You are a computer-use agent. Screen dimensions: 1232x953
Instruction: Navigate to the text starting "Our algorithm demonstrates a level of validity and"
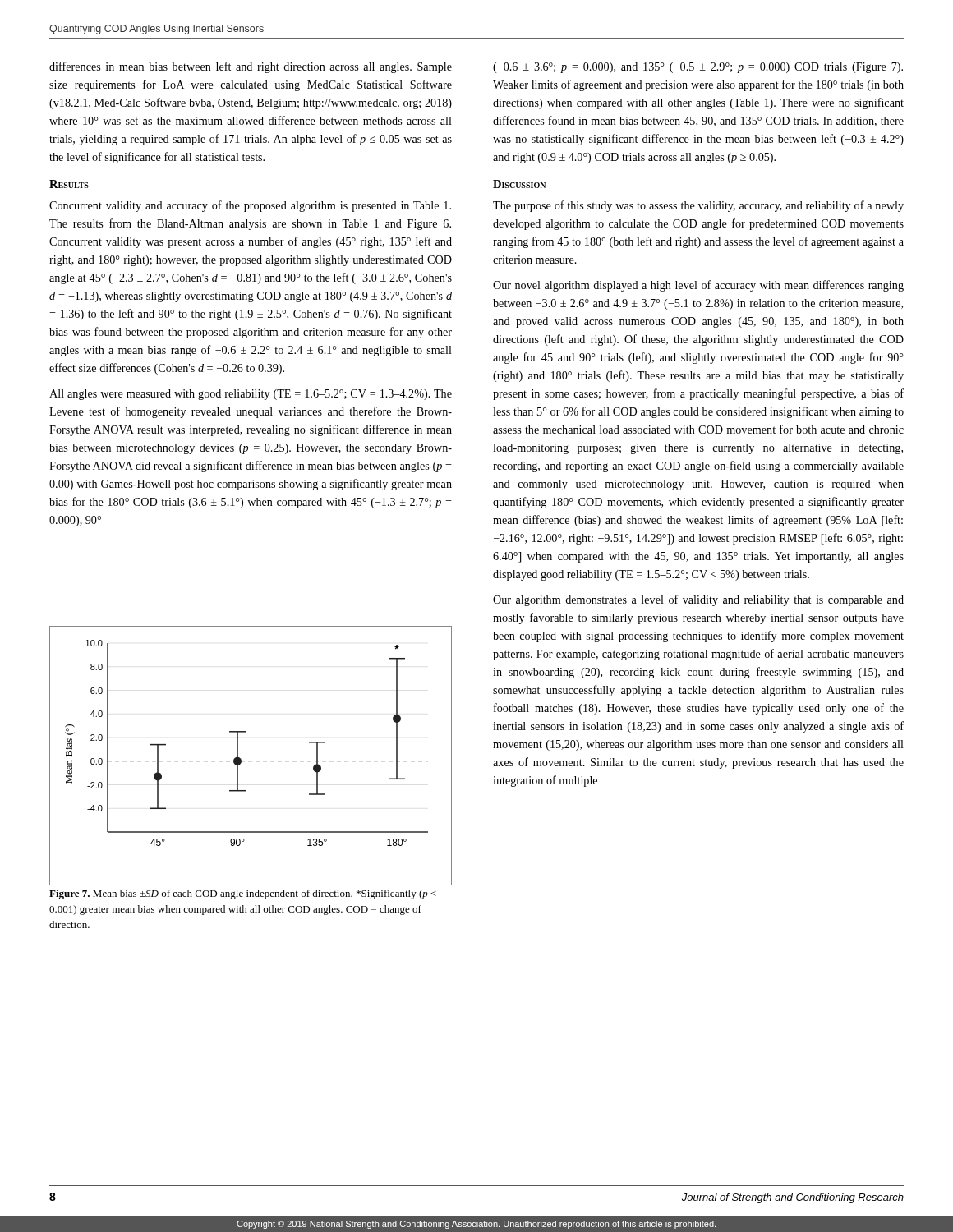pyautogui.click(x=698, y=690)
